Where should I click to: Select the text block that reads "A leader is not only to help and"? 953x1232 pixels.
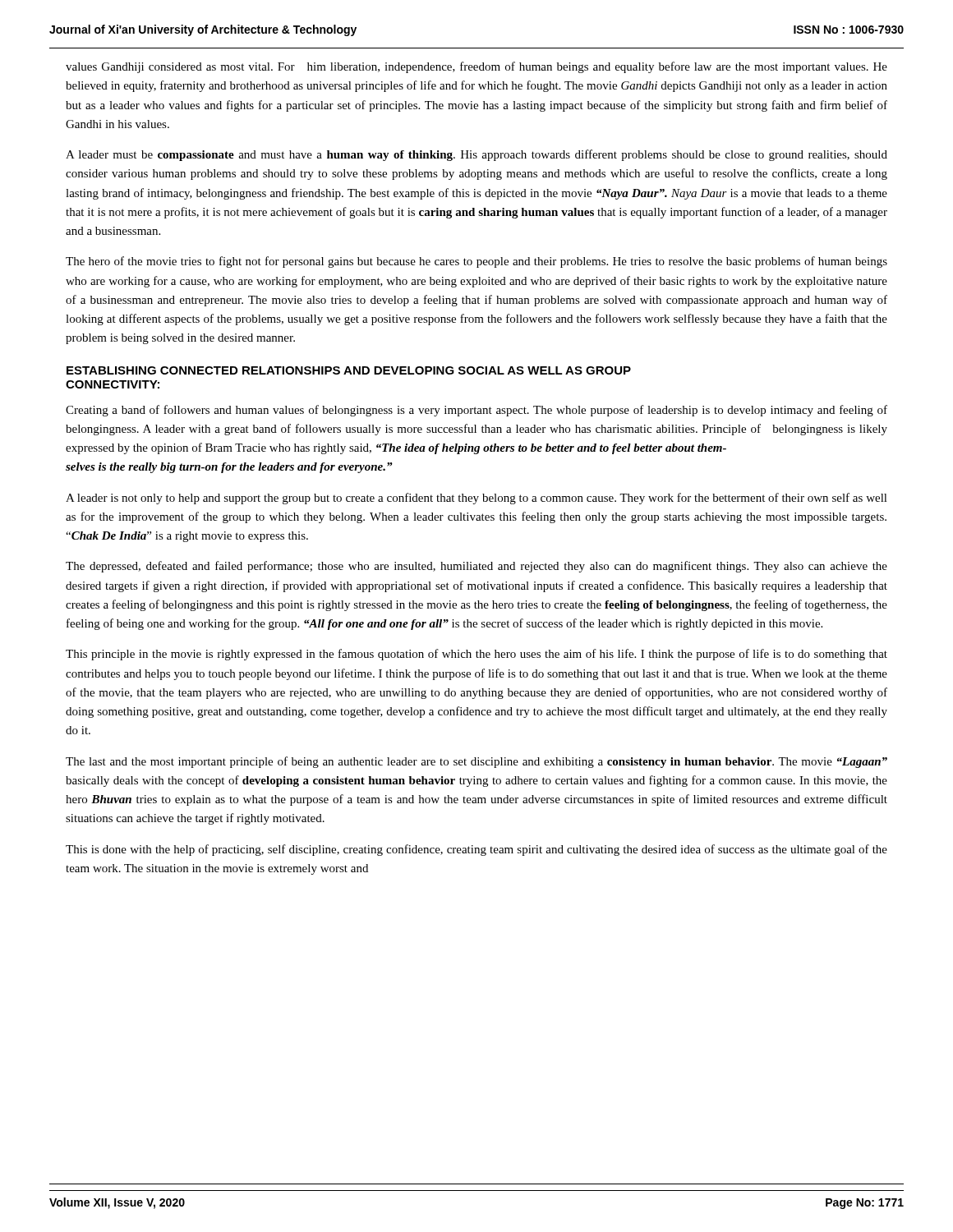click(x=476, y=516)
